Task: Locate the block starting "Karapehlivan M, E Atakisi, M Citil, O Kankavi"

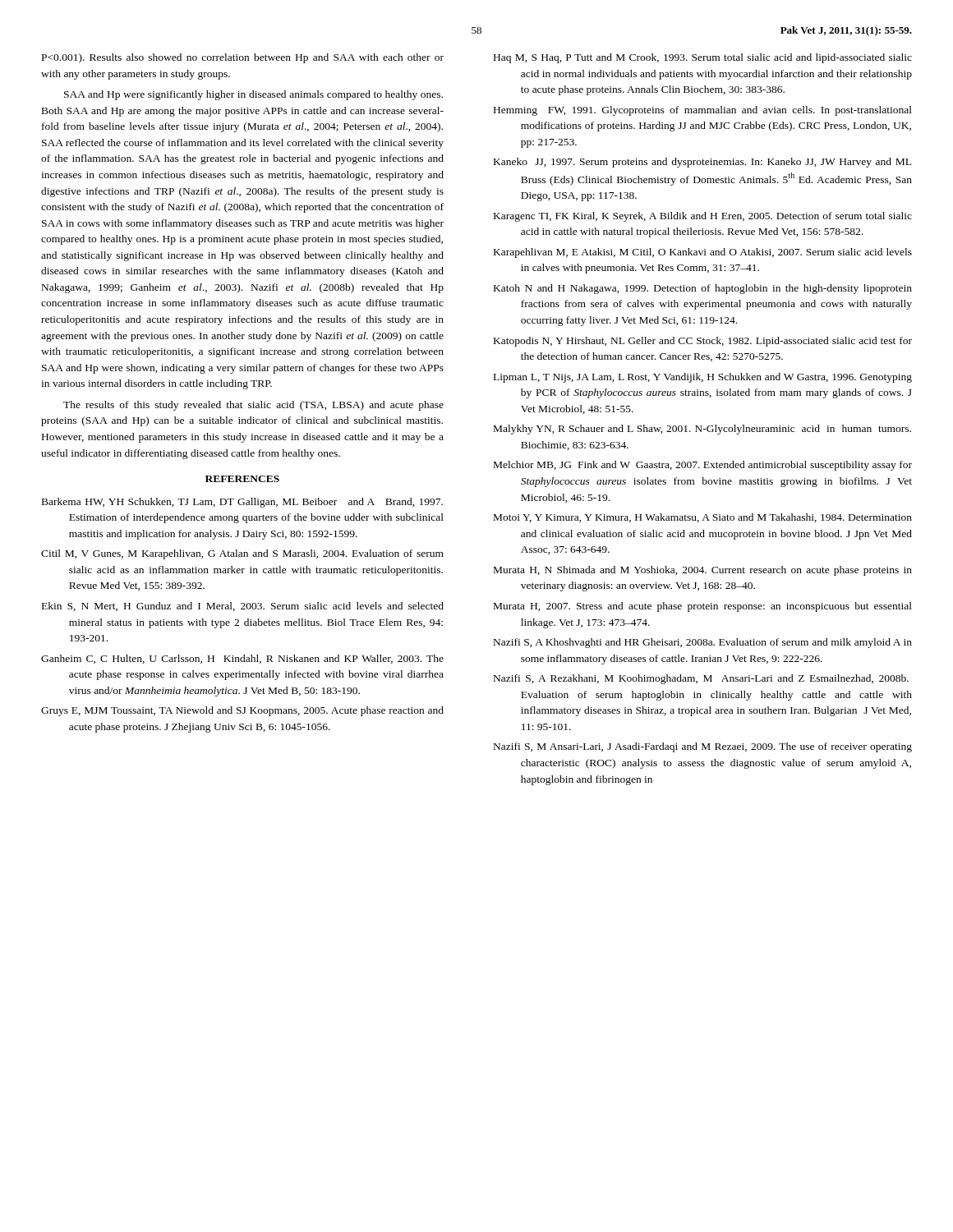Action: 702,260
